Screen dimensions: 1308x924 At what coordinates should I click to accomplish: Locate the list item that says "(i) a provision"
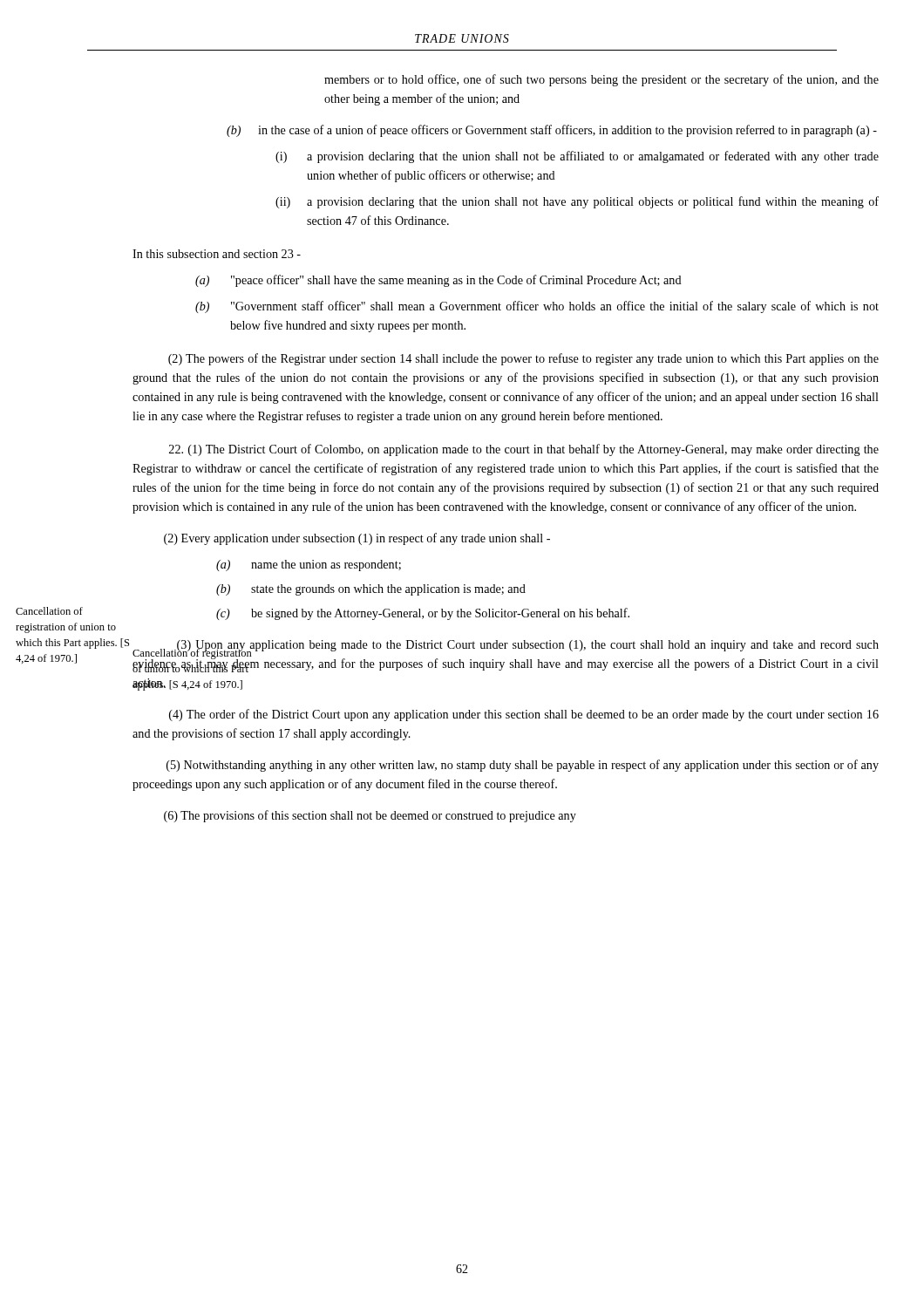[x=577, y=166]
